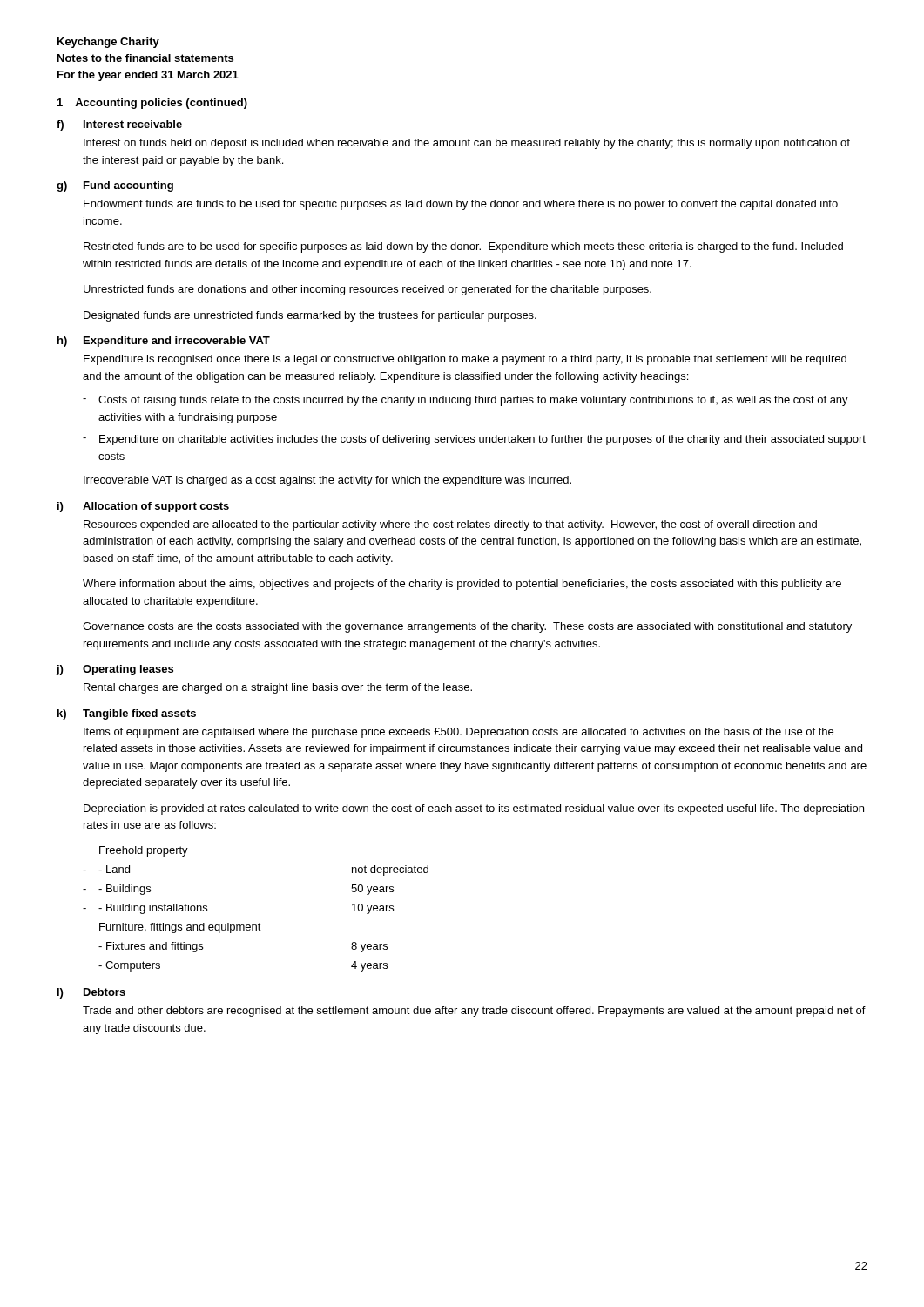Locate the block of text that opens with "- Costs of raising funds relate to"
Viewport: 924px width, 1307px height.
click(475, 408)
